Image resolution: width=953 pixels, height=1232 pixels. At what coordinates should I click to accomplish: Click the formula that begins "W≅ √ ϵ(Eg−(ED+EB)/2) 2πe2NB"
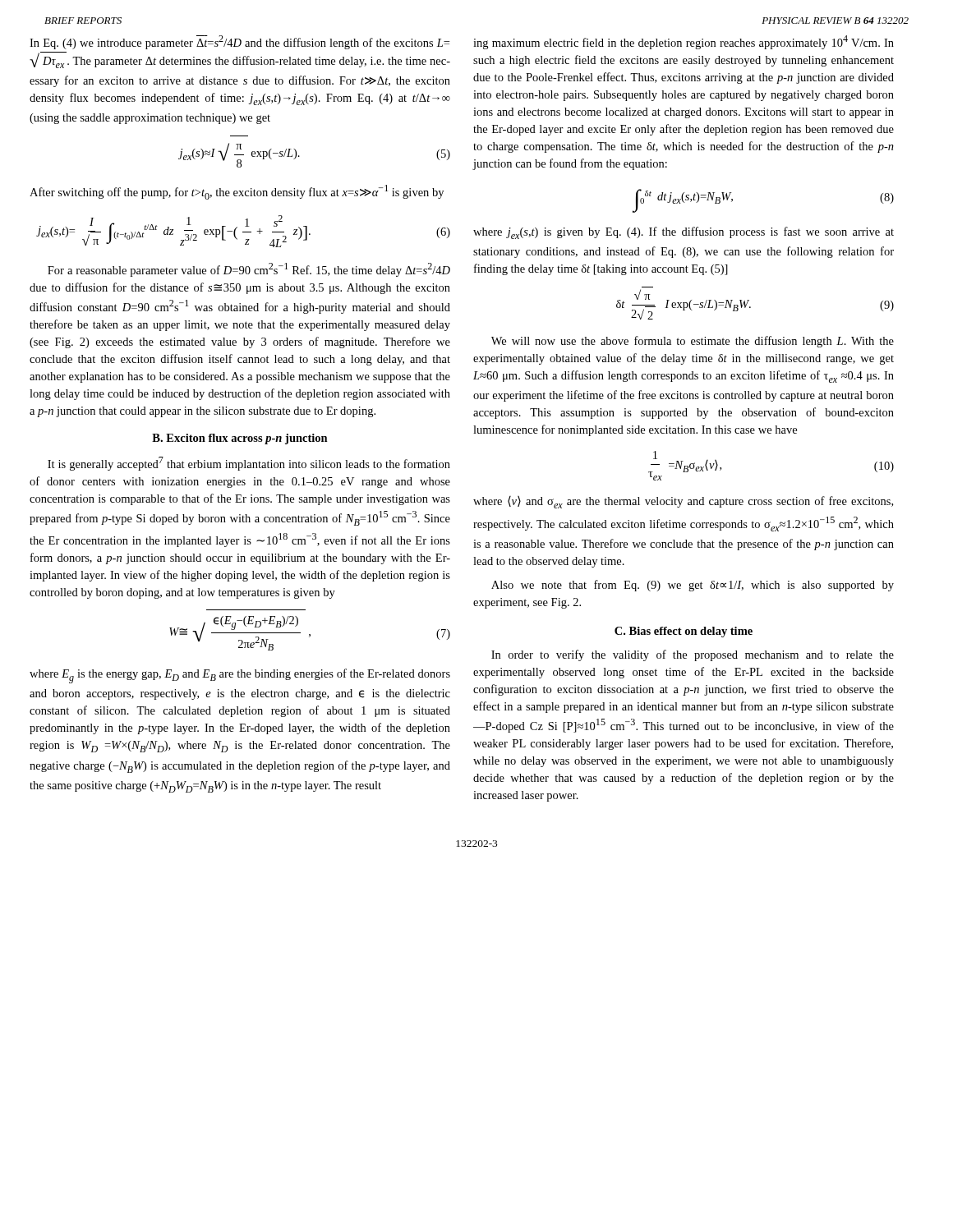pos(240,633)
